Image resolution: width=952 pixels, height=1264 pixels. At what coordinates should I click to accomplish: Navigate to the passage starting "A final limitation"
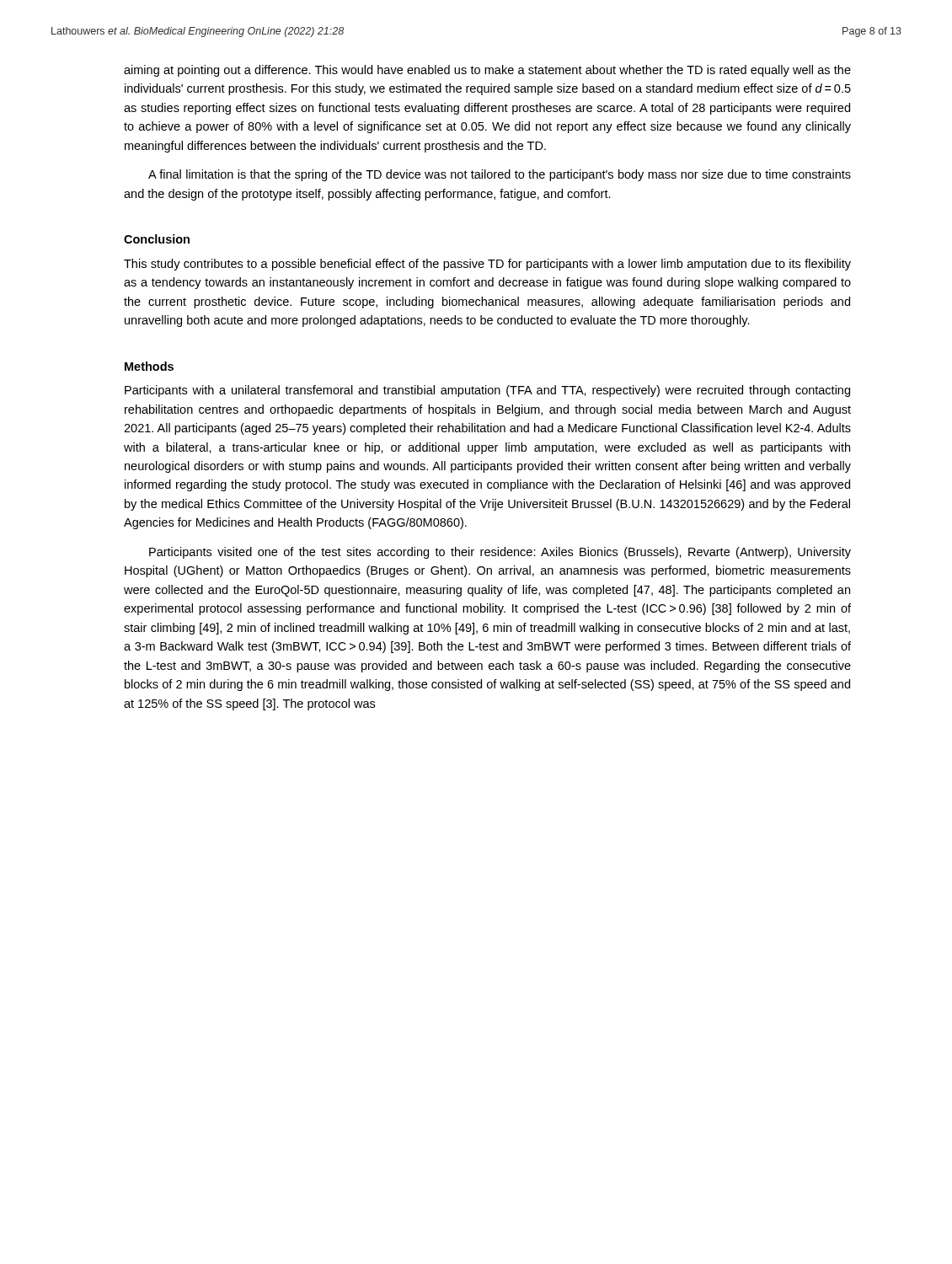coord(487,184)
